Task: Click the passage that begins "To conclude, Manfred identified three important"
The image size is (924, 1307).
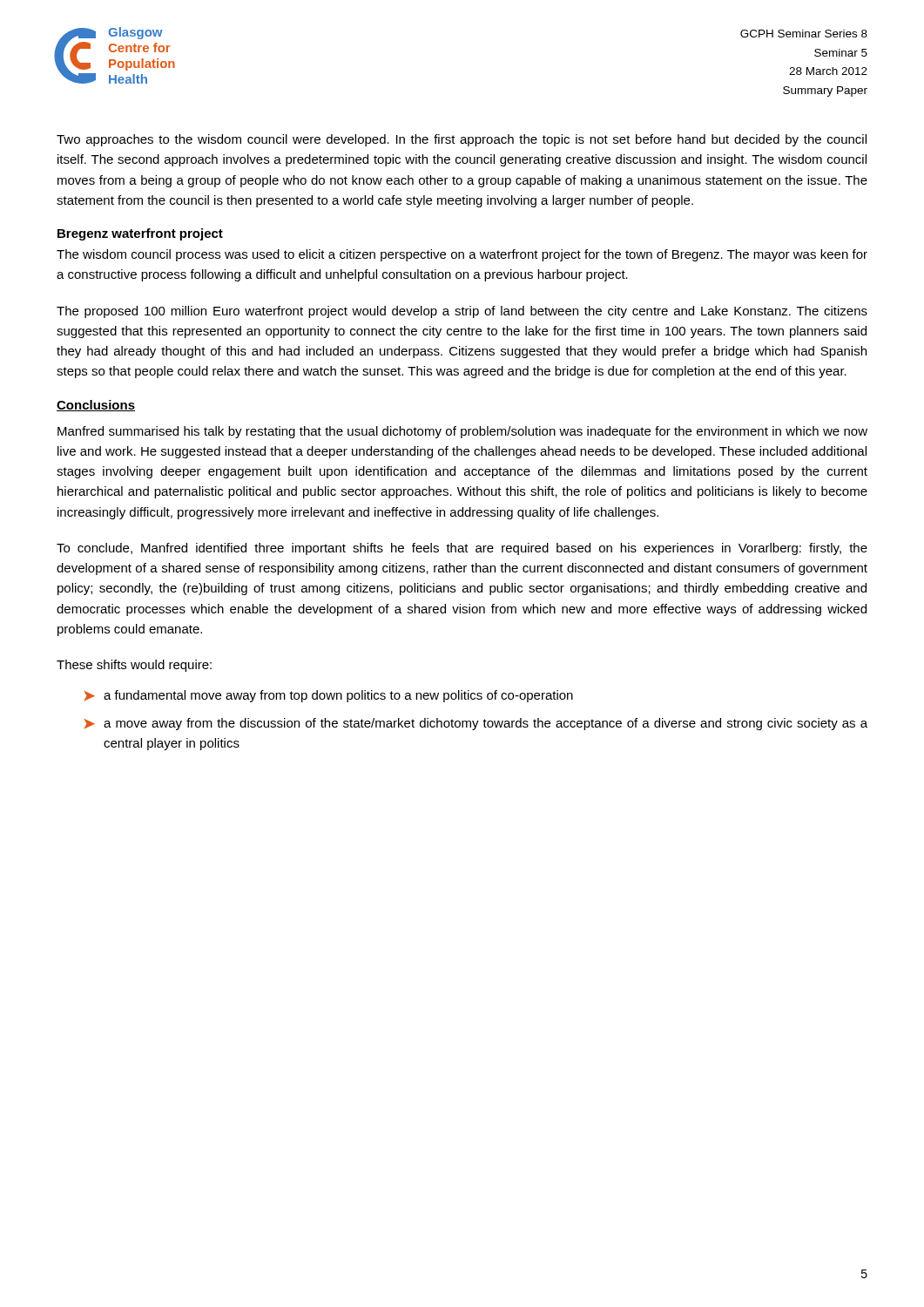Action: pos(462,588)
